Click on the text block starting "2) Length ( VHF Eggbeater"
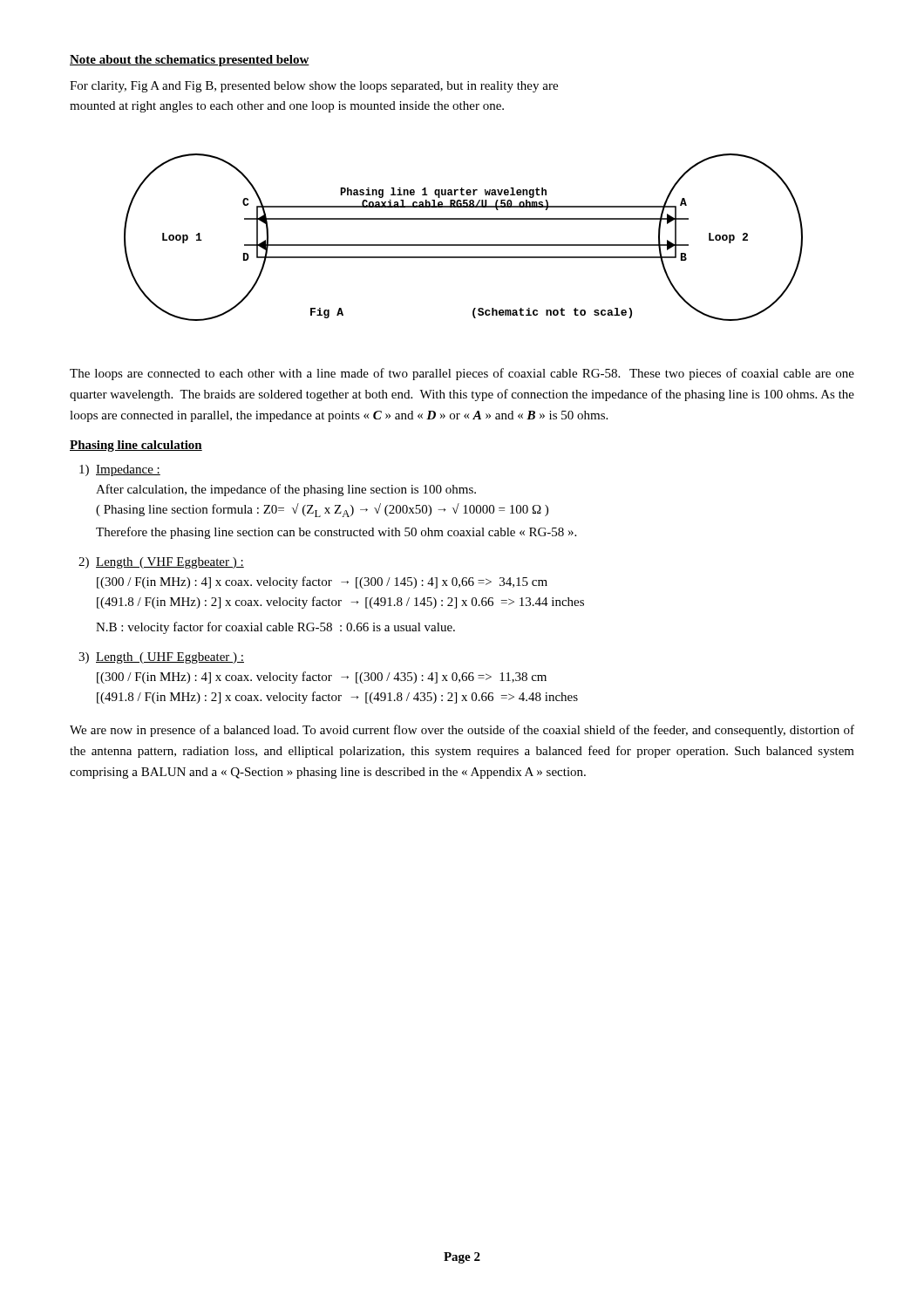Image resolution: width=924 pixels, height=1308 pixels. (466, 596)
